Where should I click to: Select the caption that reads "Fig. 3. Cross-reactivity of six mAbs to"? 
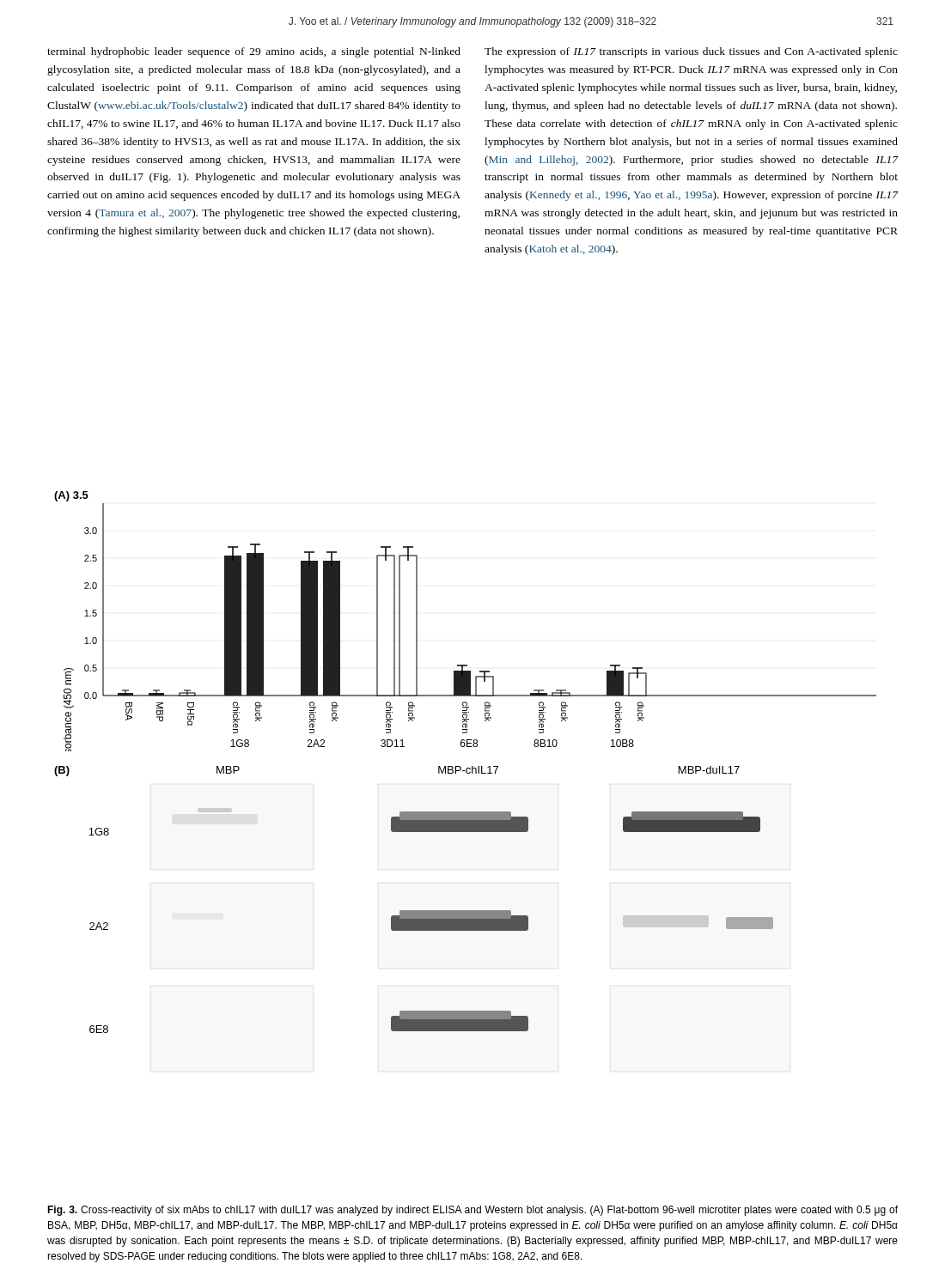click(472, 1233)
